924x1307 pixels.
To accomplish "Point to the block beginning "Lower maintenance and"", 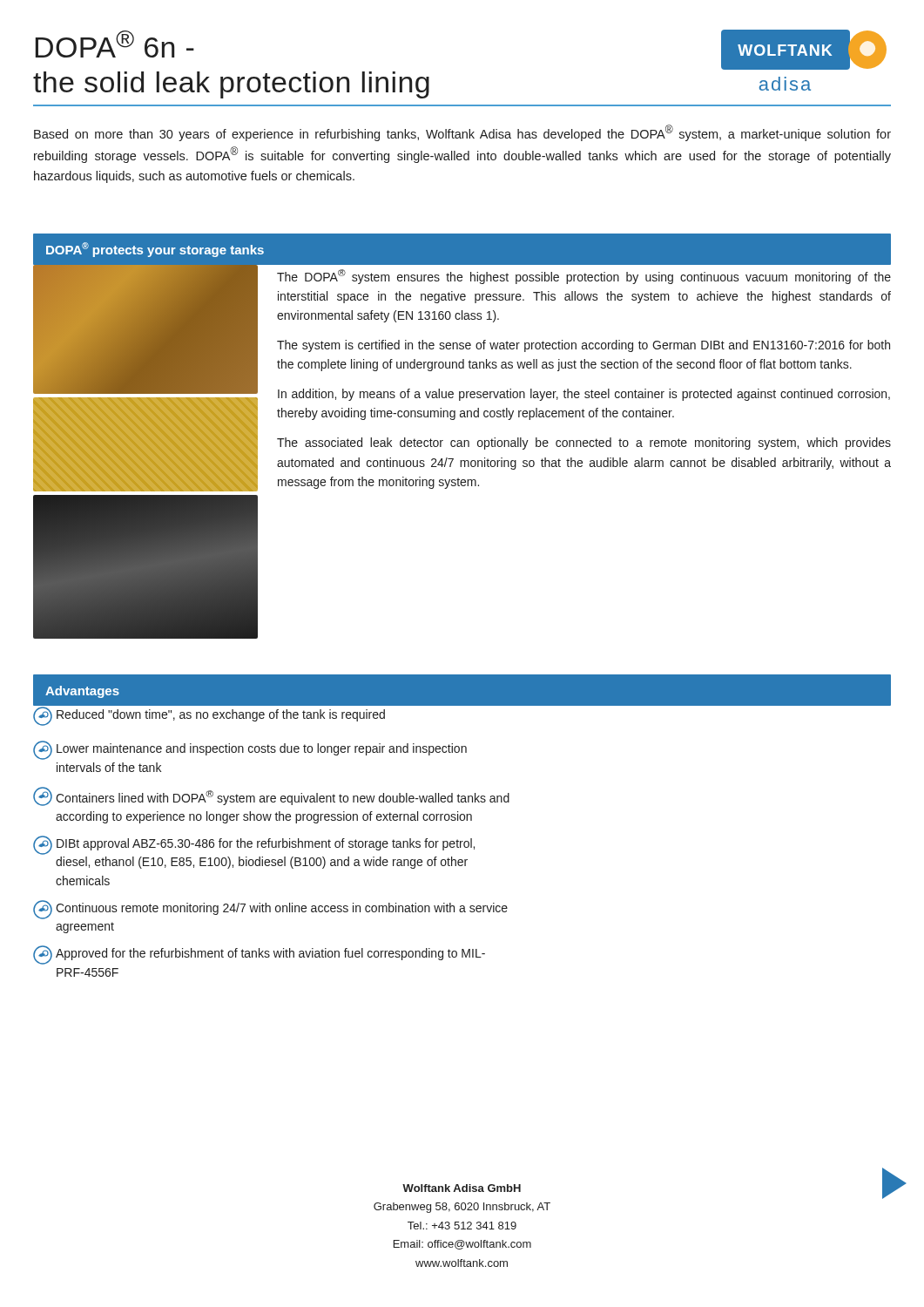I will pyautogui.click(x=273, y=759).
